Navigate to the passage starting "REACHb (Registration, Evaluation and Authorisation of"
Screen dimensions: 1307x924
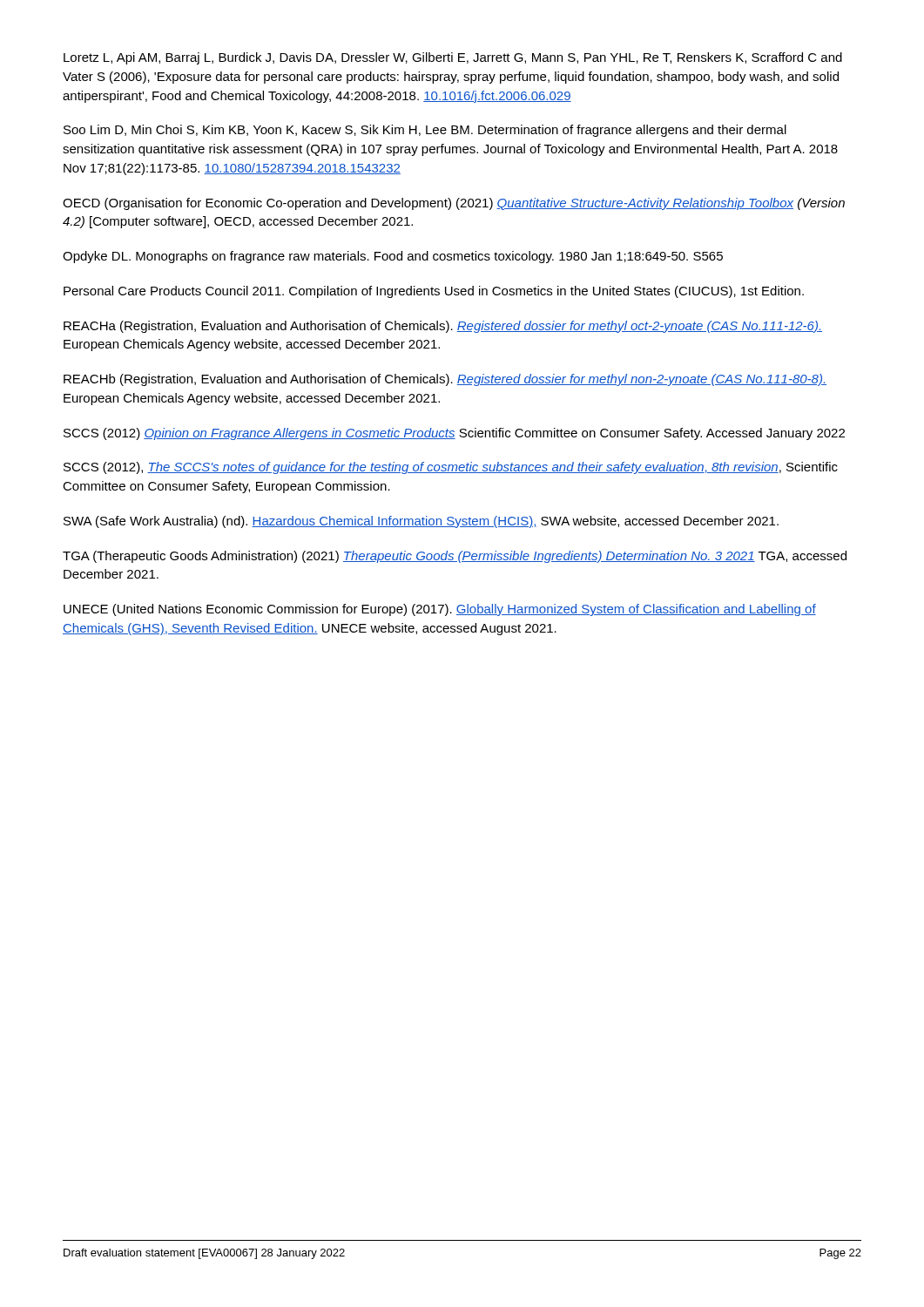(445, 388)
